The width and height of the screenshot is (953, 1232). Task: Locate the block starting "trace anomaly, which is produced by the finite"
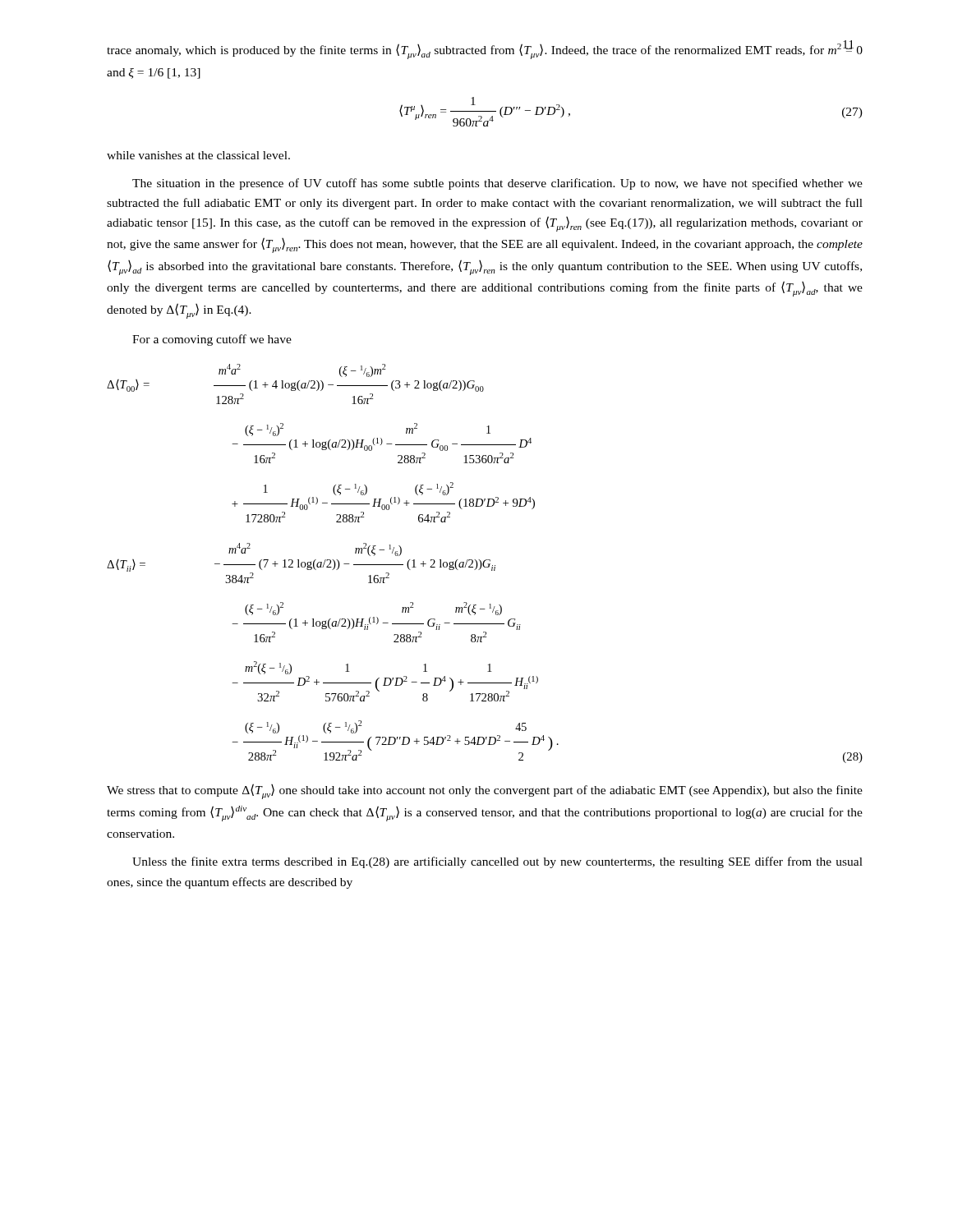[x=485, y=61]
